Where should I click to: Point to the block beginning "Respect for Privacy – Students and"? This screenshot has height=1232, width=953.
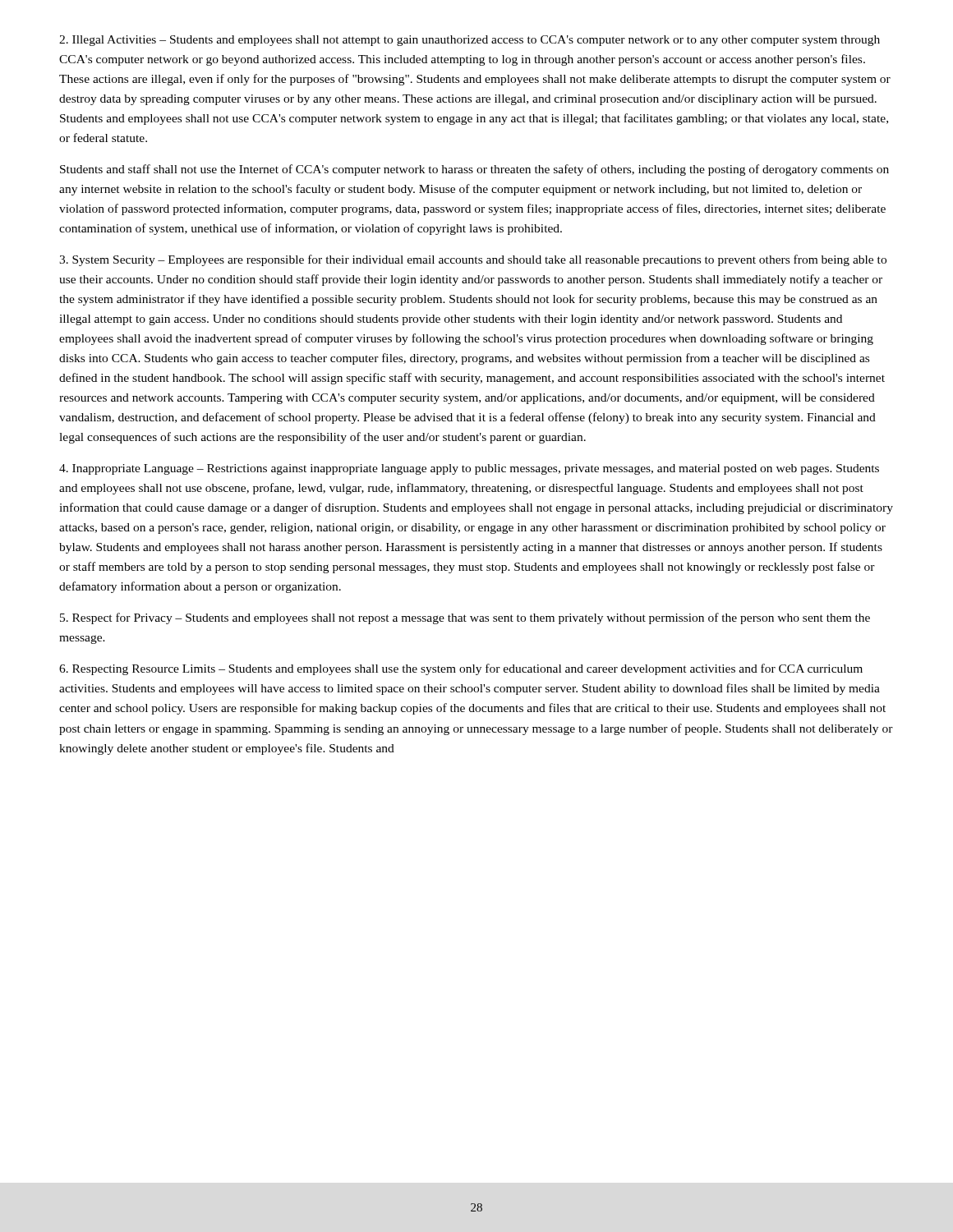465,627
